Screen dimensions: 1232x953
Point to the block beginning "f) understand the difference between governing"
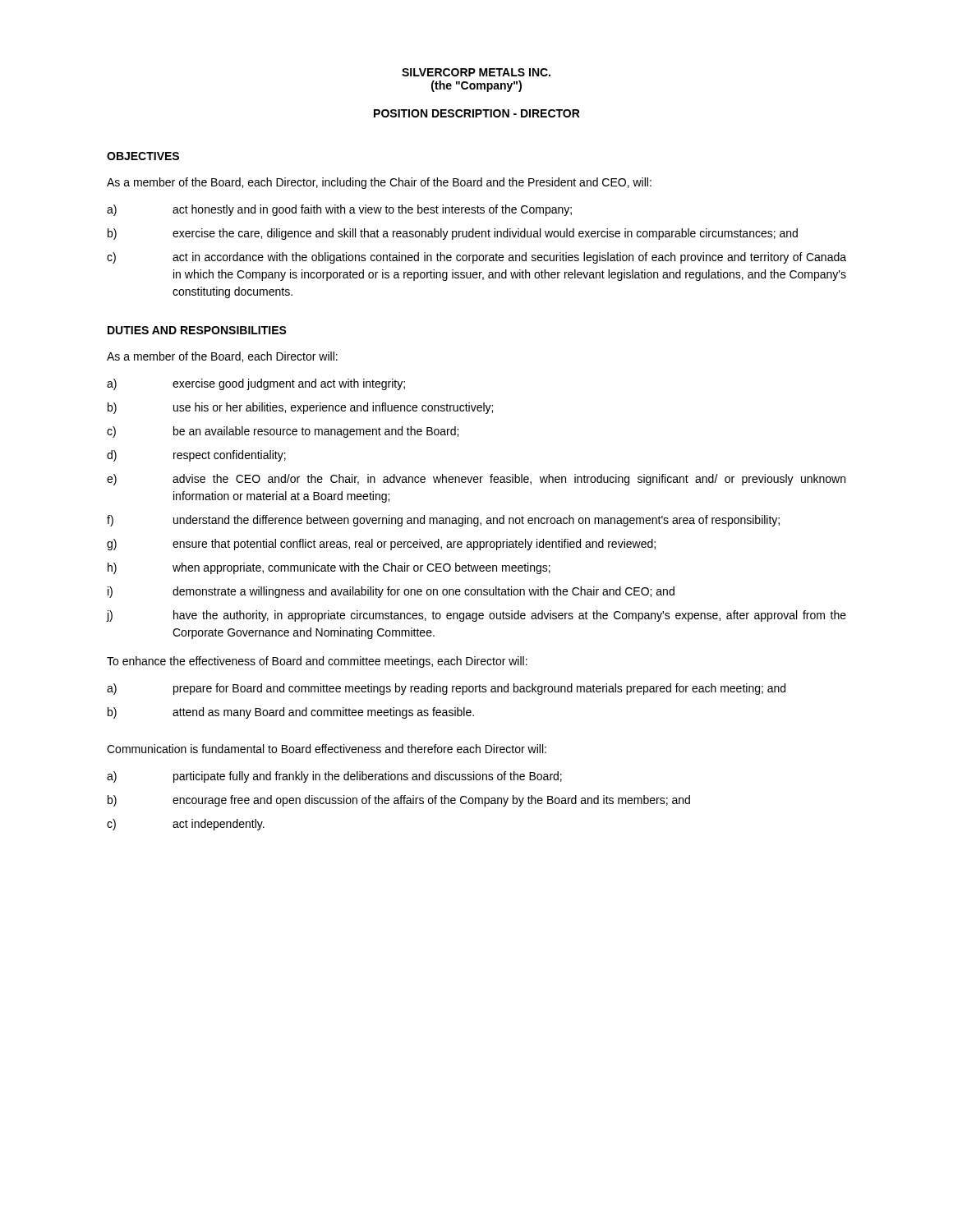click(476, 520)
